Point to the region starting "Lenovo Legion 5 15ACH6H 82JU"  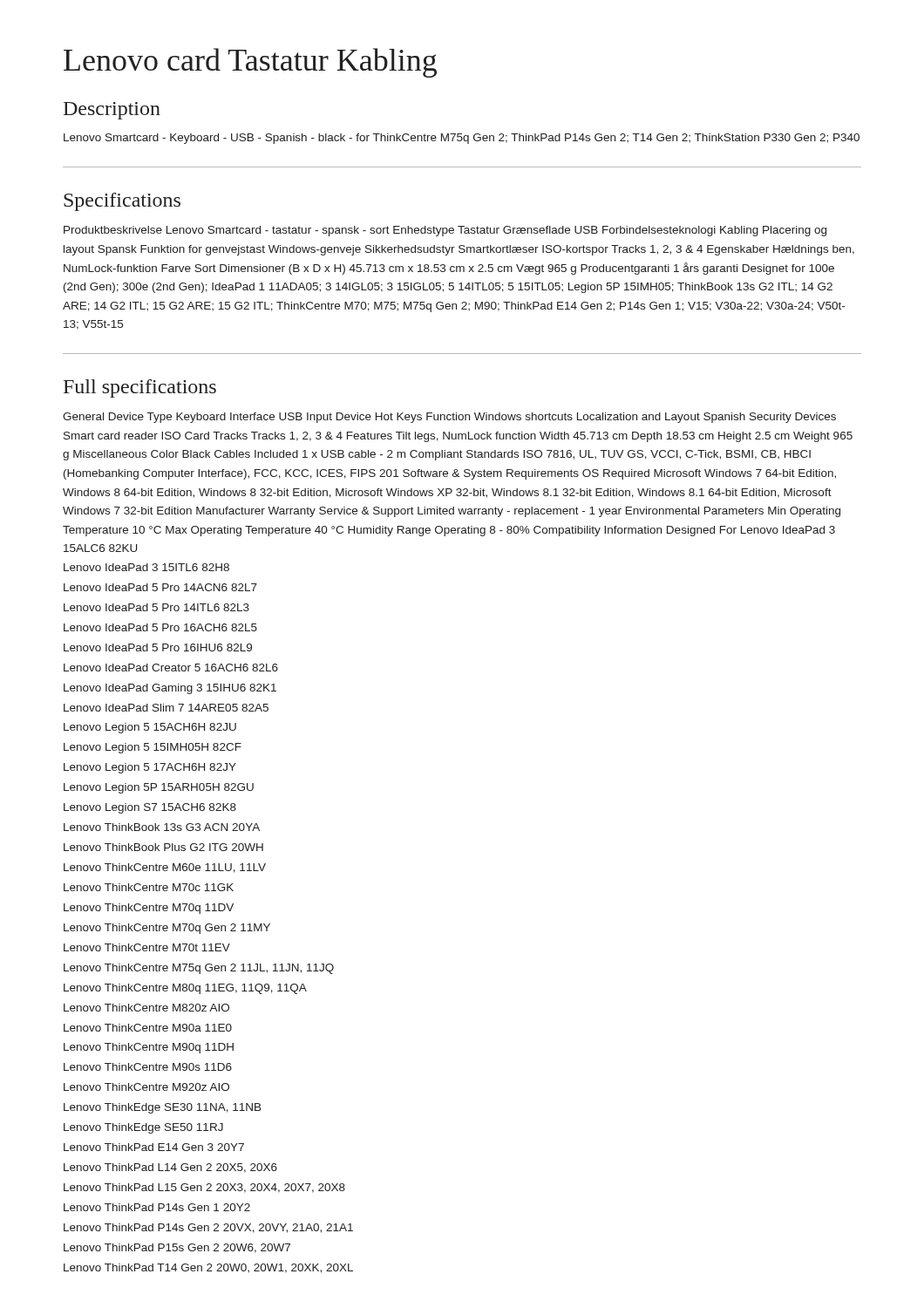(x=150, y=728)
